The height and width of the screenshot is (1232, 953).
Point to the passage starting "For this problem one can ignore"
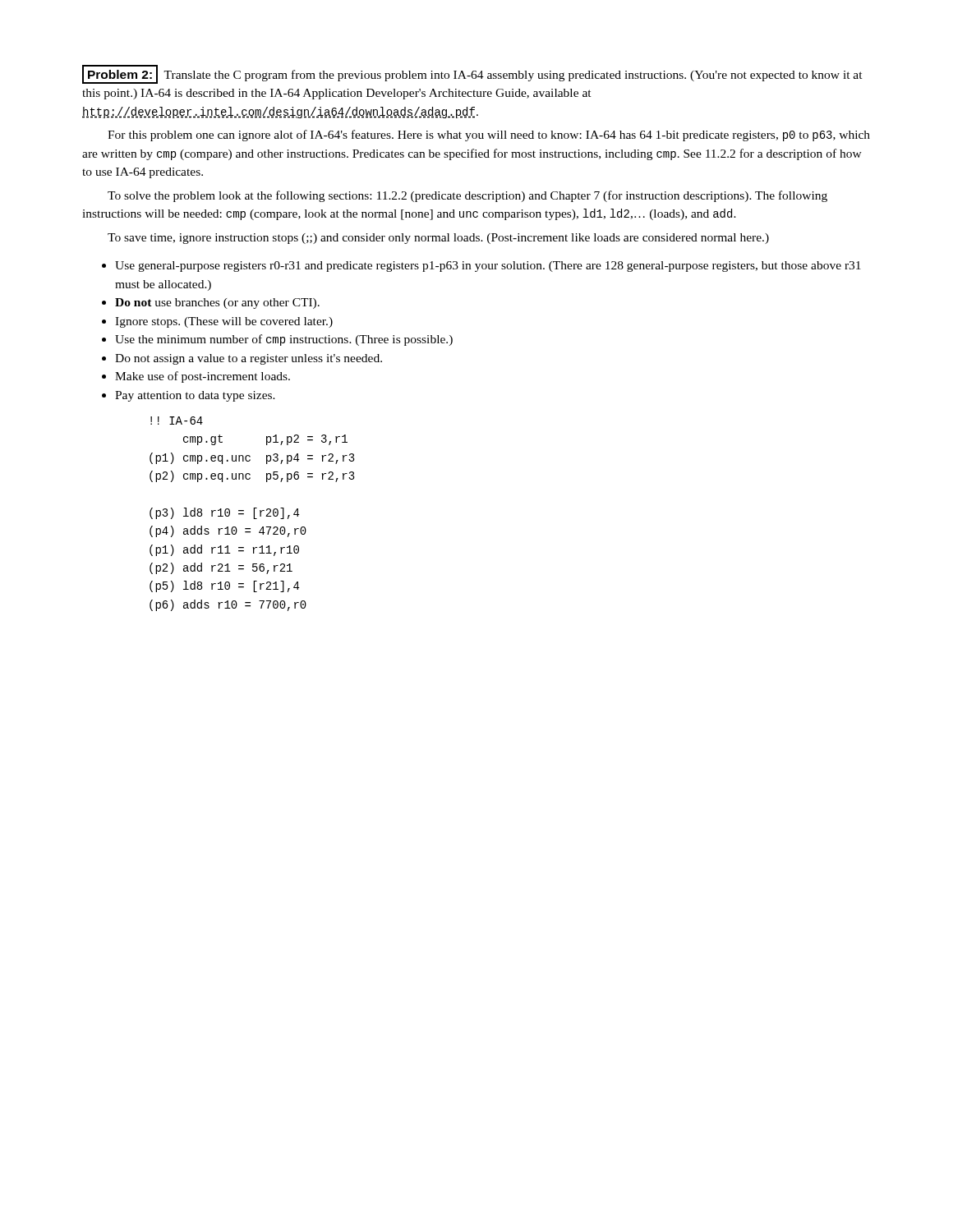tap(476, 153)
